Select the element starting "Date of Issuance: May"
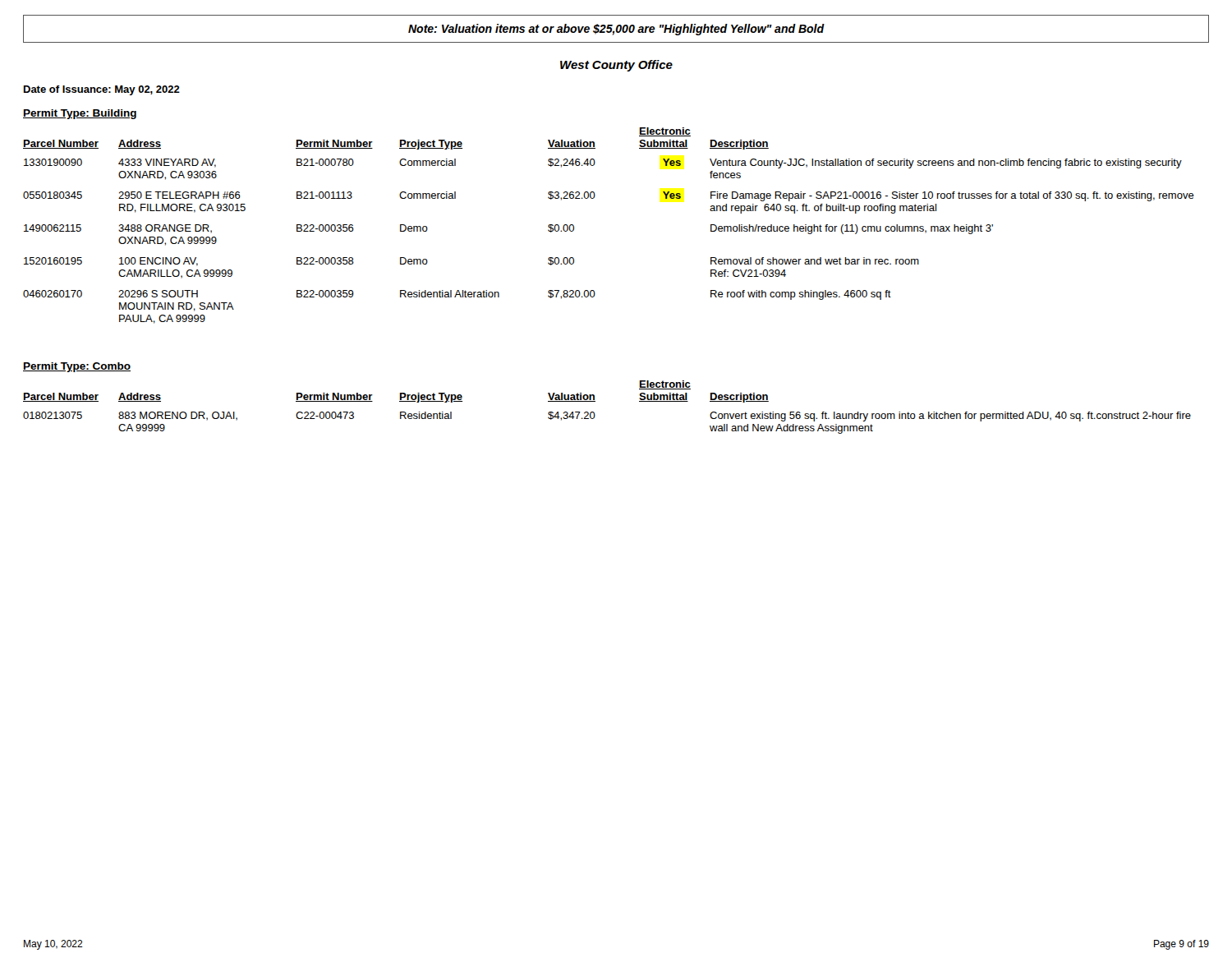This screenshot has width=1232, height=953. (101, 89)
